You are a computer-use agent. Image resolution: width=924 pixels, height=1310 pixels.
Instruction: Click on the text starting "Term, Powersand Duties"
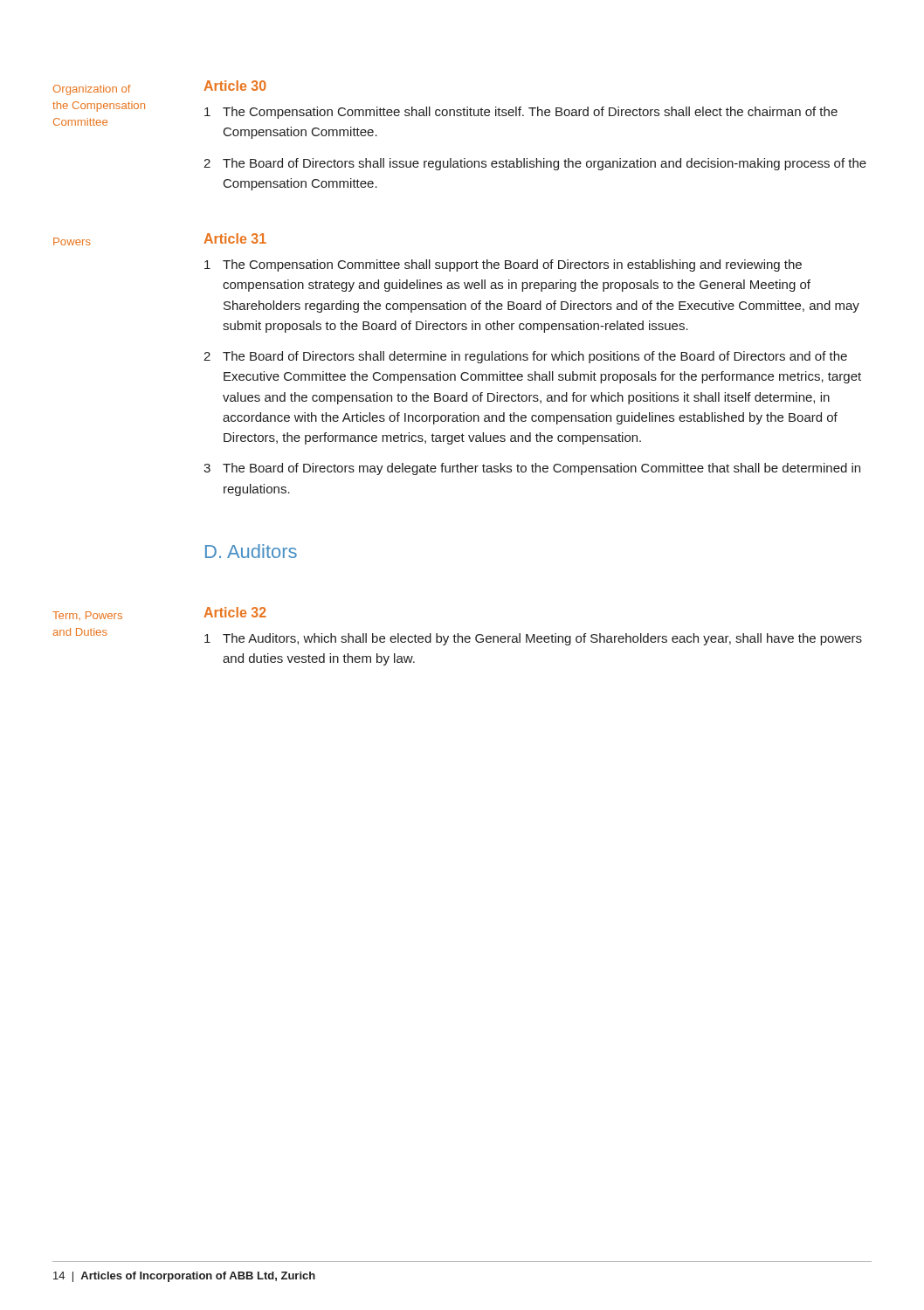pyautogui.click(x=88, y=623)
